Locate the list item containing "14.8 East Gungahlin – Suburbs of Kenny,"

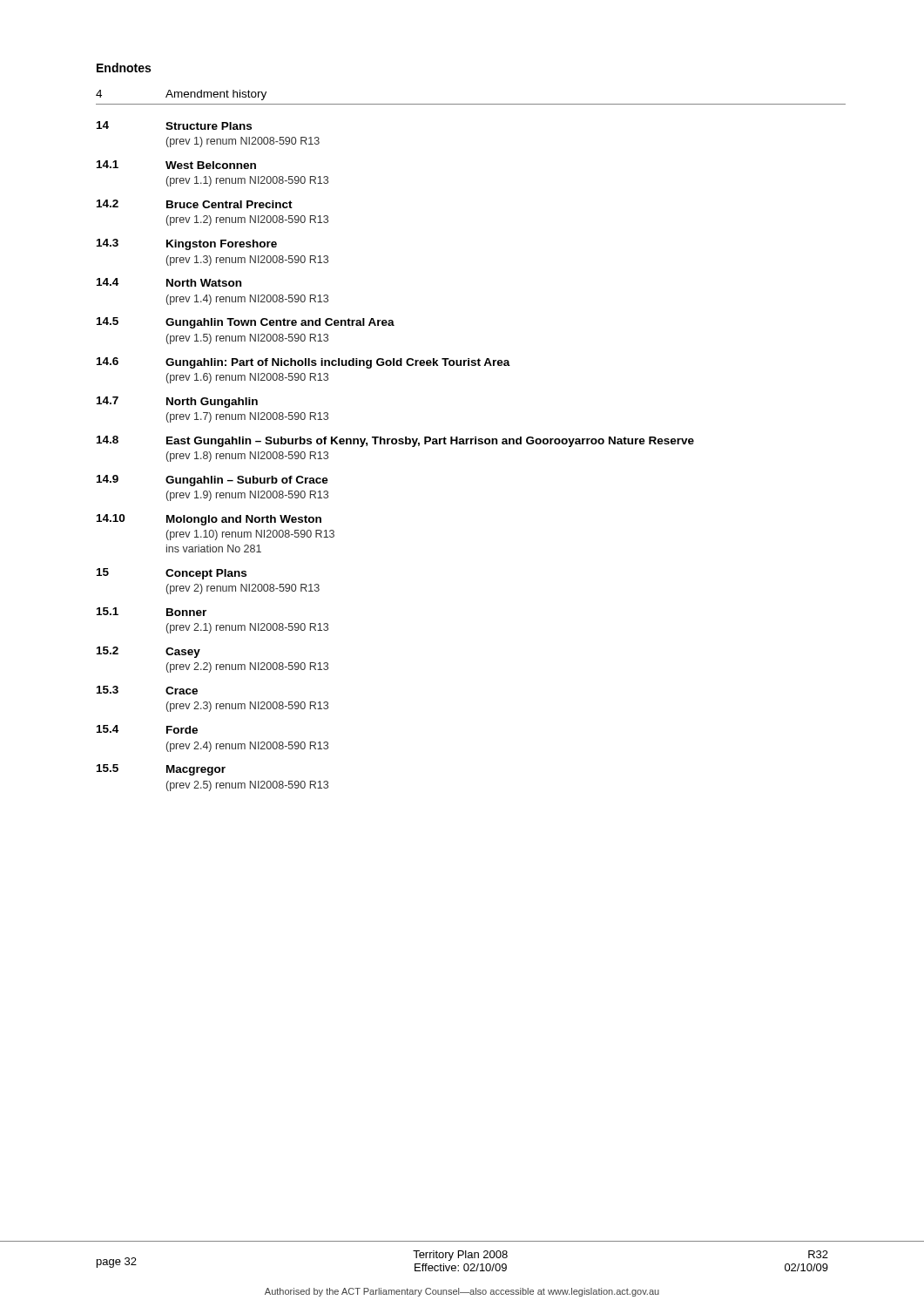click(x=471, y=448)
